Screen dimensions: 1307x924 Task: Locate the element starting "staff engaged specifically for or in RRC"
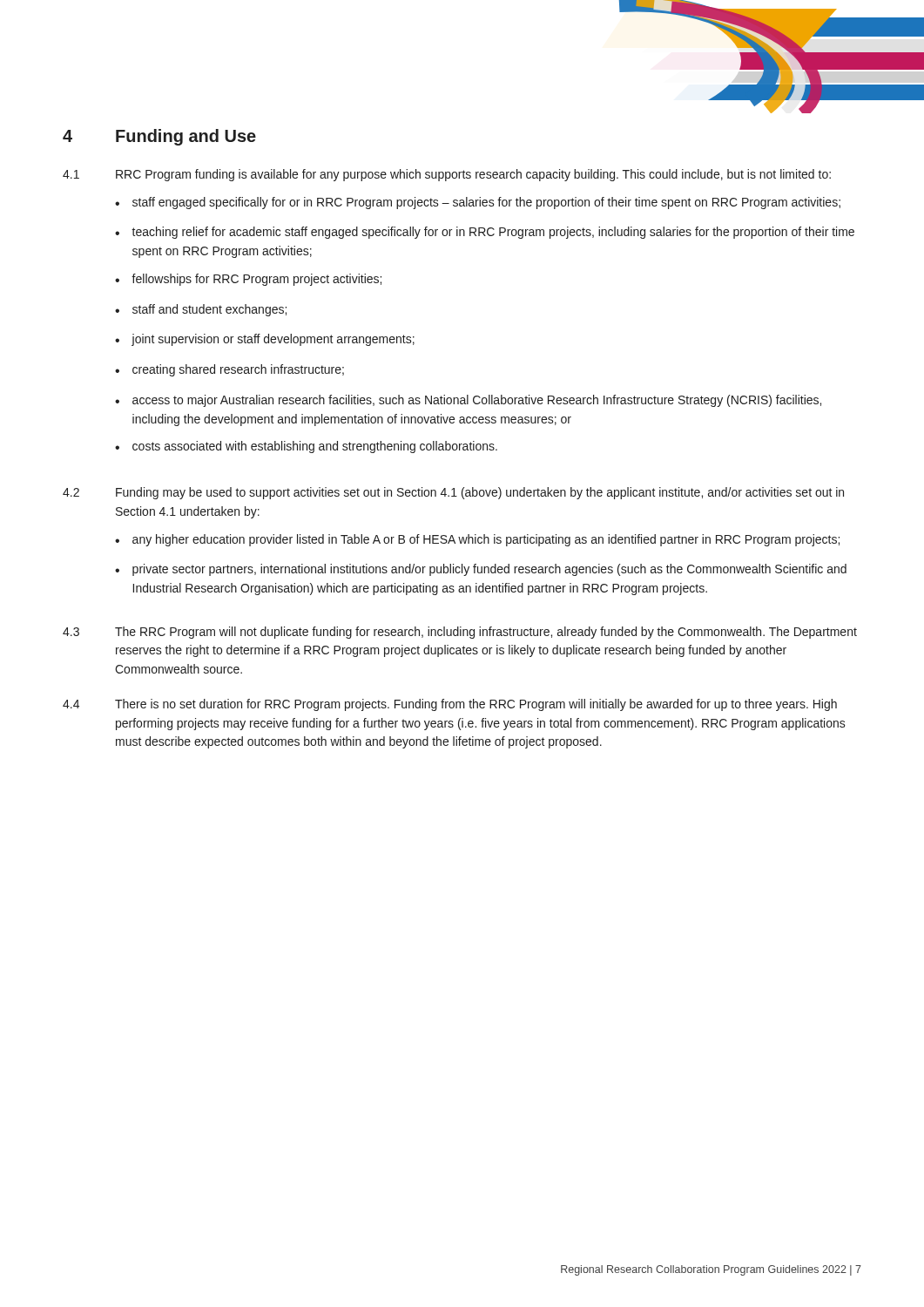pos(487,202)
